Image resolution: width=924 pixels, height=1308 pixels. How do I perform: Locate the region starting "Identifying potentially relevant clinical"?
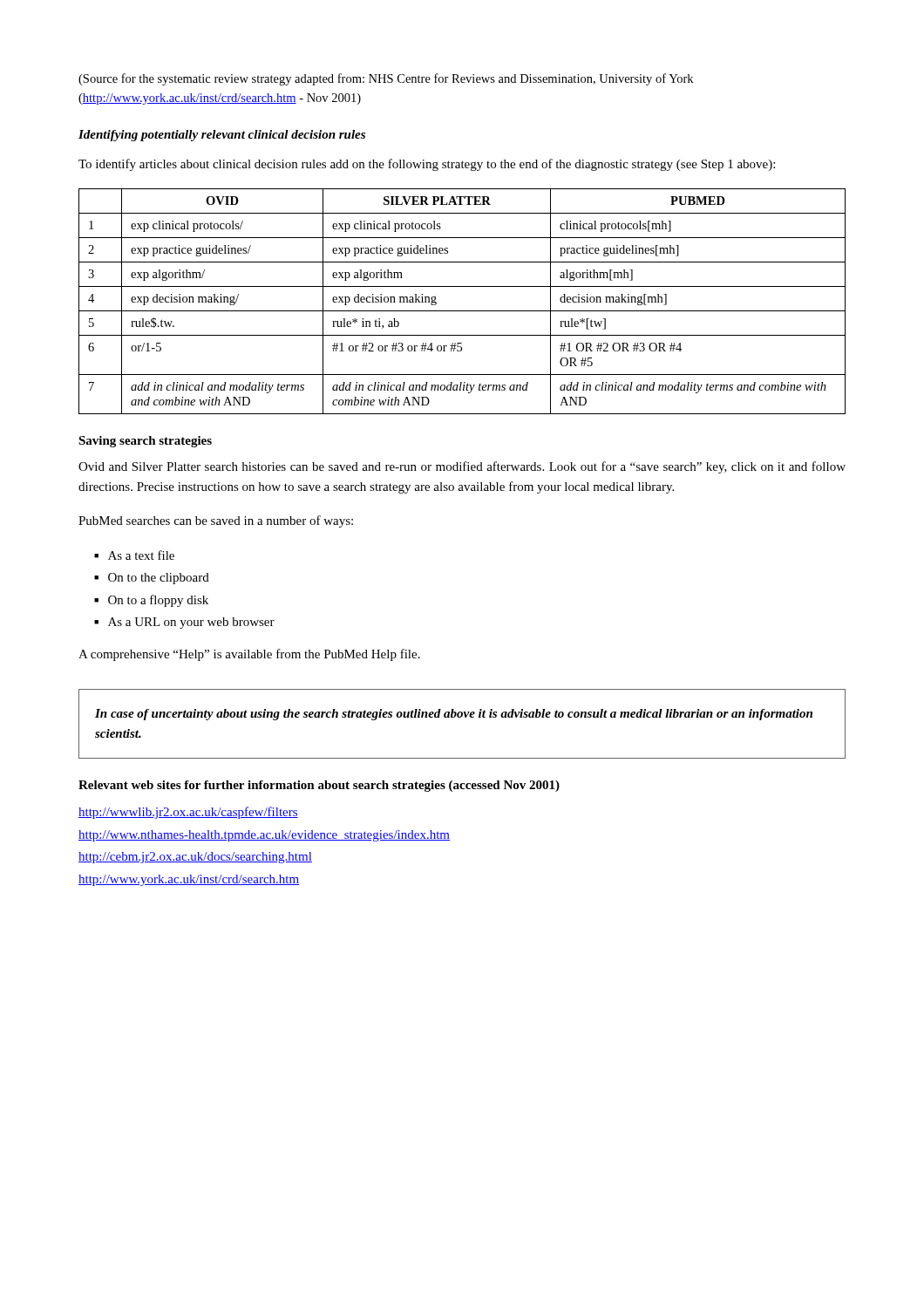tap(222, 134)
